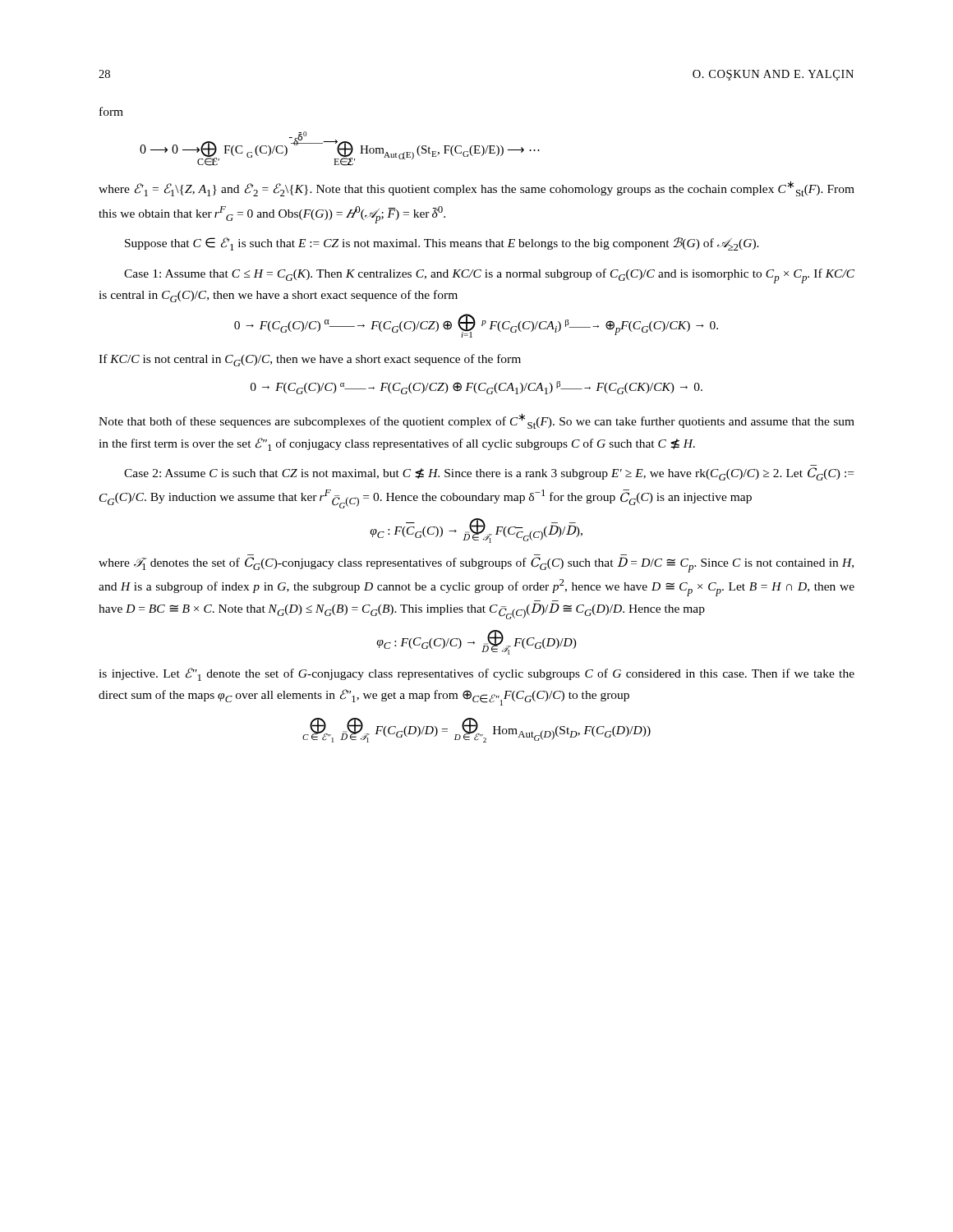Navigate to the block starting "is injective. Let ℰ″1 denote the set of"

pyautogui.click(x=476, y=686)
